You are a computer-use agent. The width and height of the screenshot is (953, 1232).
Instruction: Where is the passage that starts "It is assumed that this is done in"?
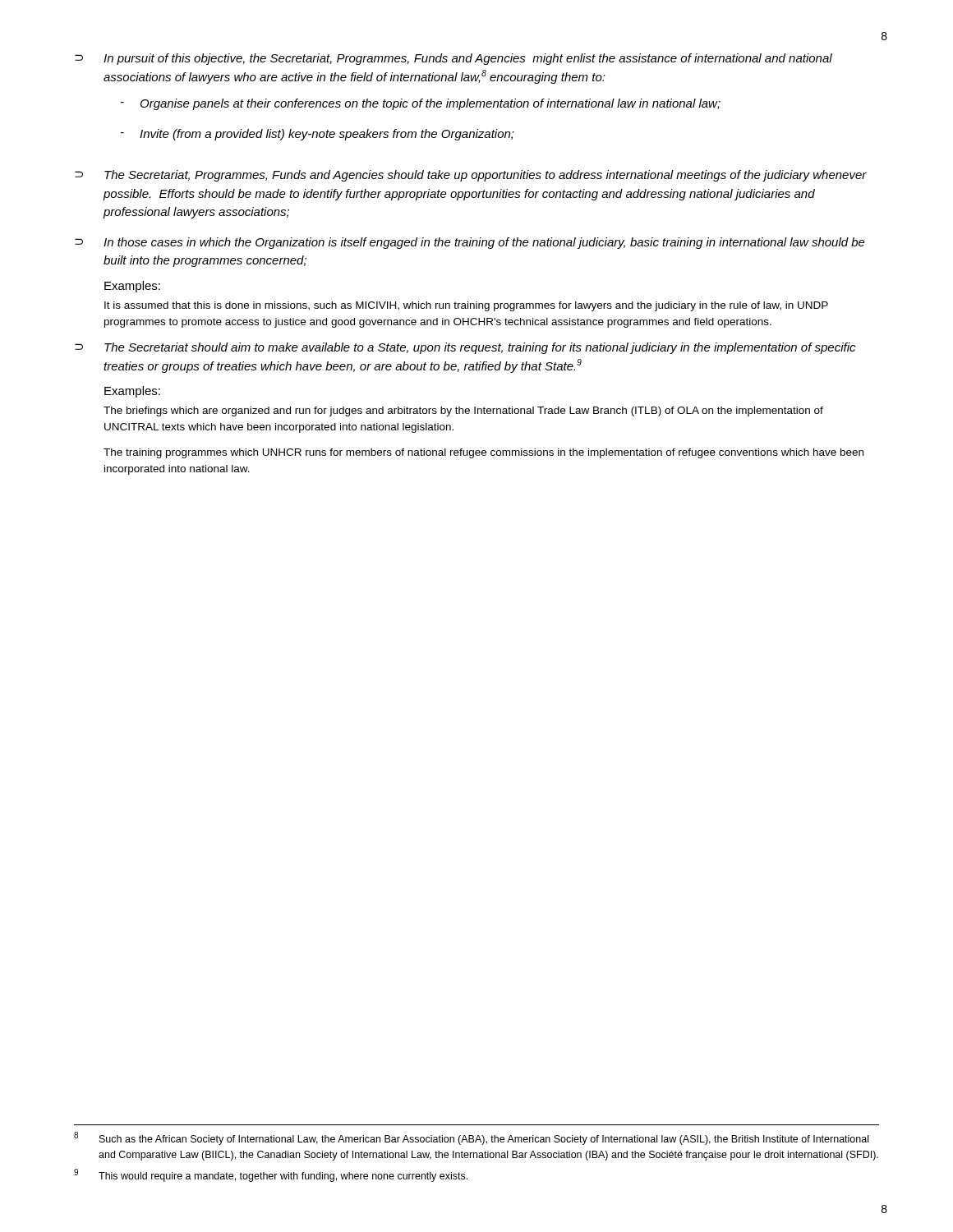click(466, 313)
